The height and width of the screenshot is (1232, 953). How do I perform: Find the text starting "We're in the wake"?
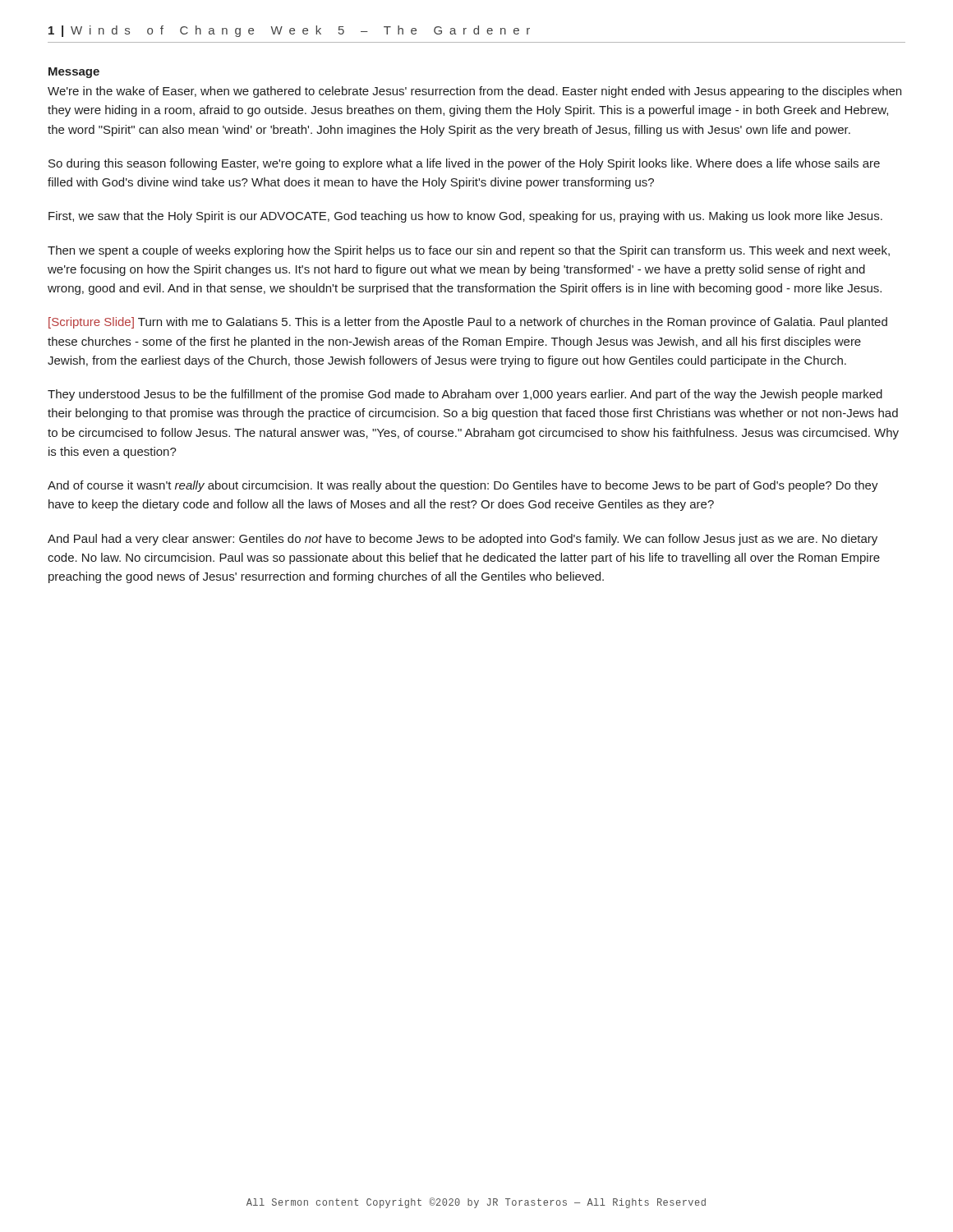475,110
